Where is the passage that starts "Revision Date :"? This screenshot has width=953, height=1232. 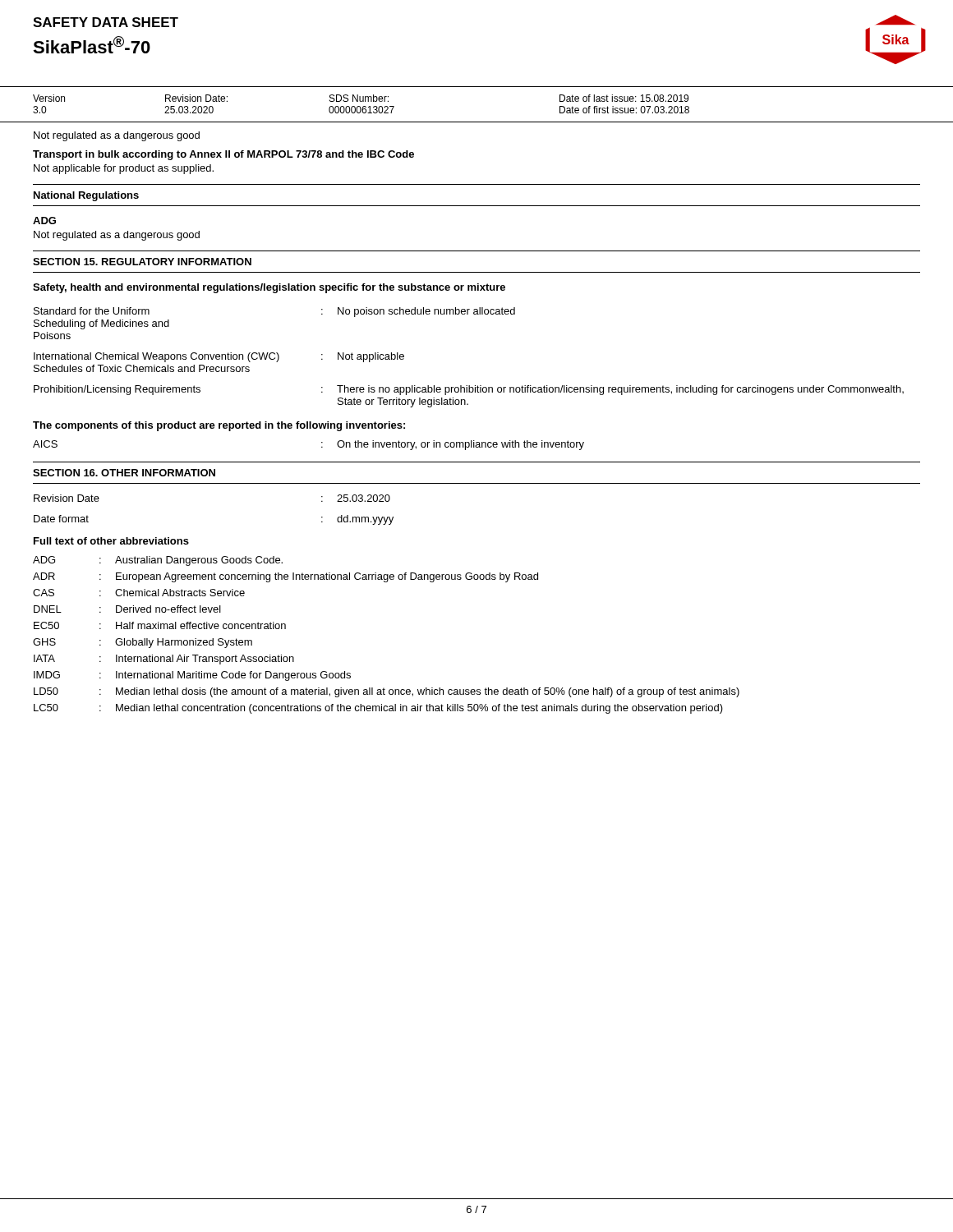(64, 498)
